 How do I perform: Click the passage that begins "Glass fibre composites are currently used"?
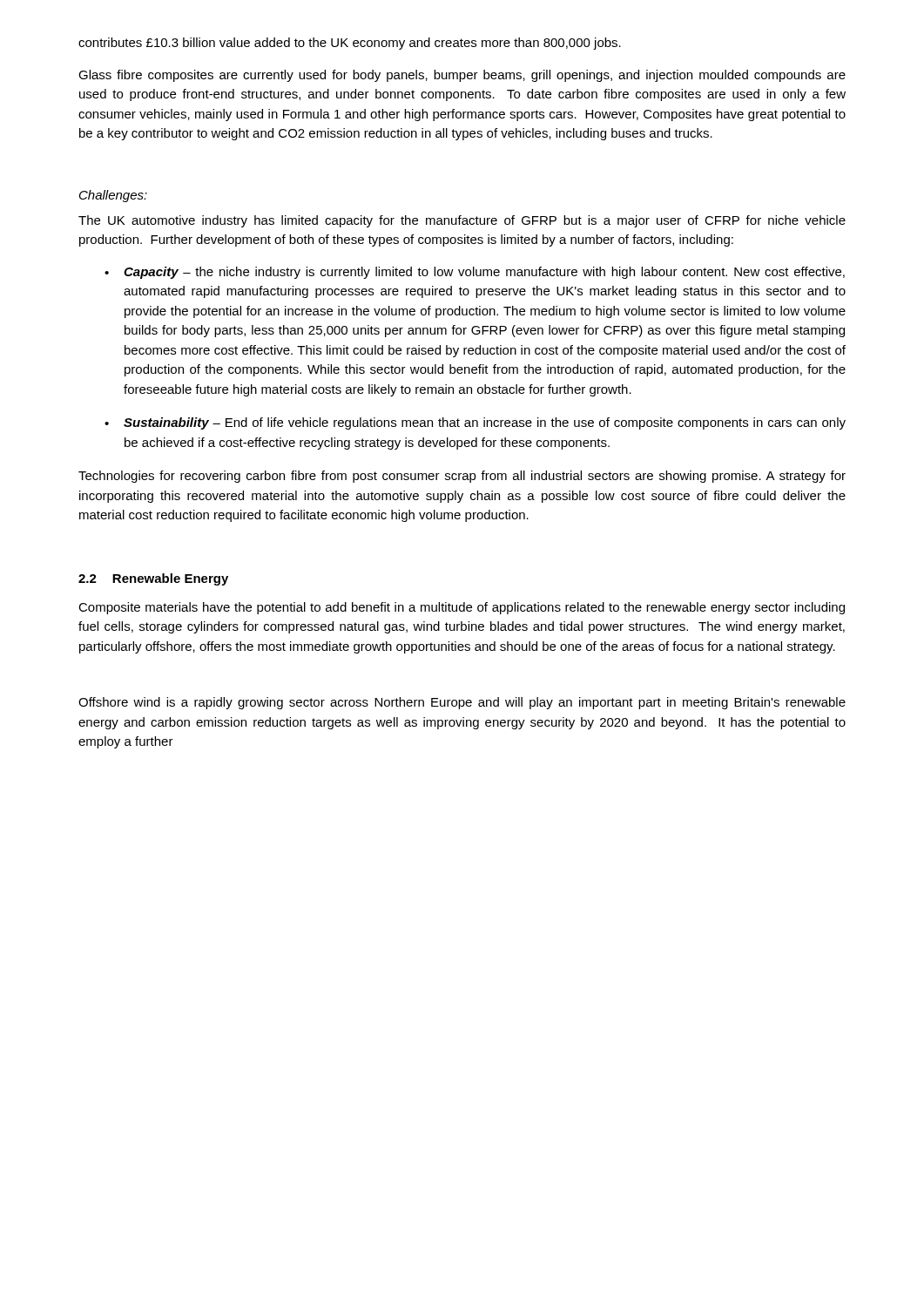462,103
